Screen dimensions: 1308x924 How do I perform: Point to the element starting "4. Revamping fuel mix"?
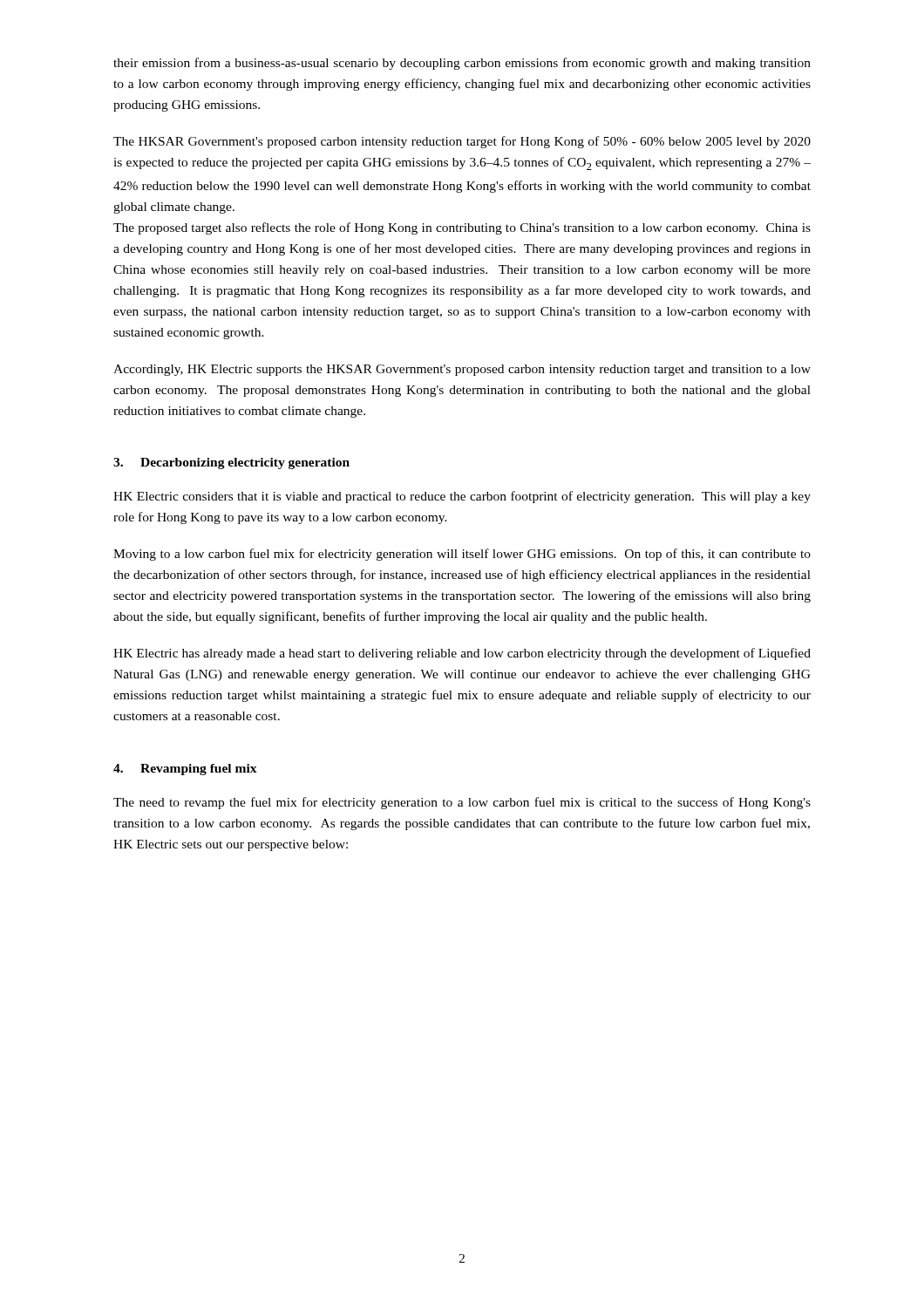click(x=185, y=767)
